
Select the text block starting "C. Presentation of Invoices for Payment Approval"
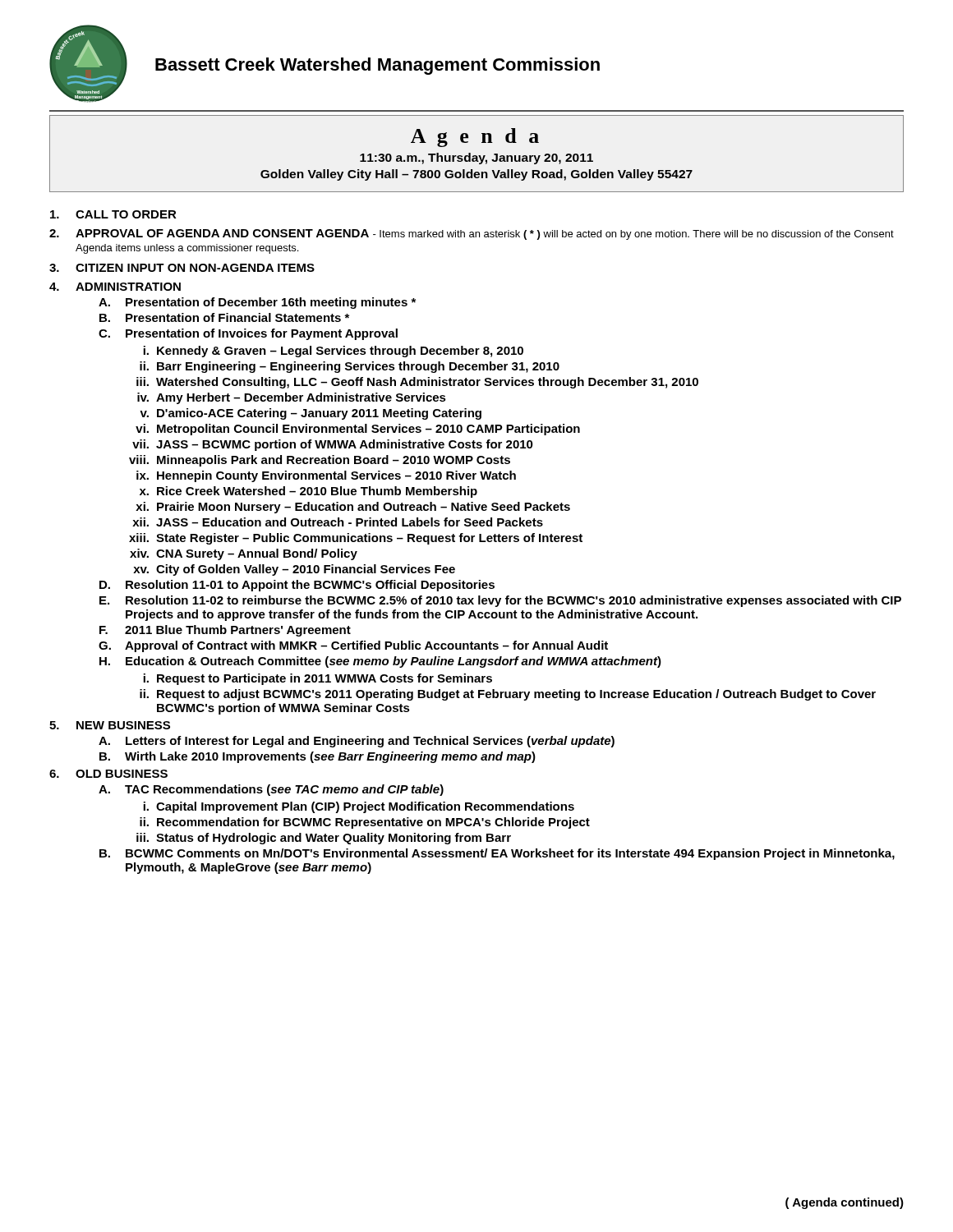pos(248,333)
